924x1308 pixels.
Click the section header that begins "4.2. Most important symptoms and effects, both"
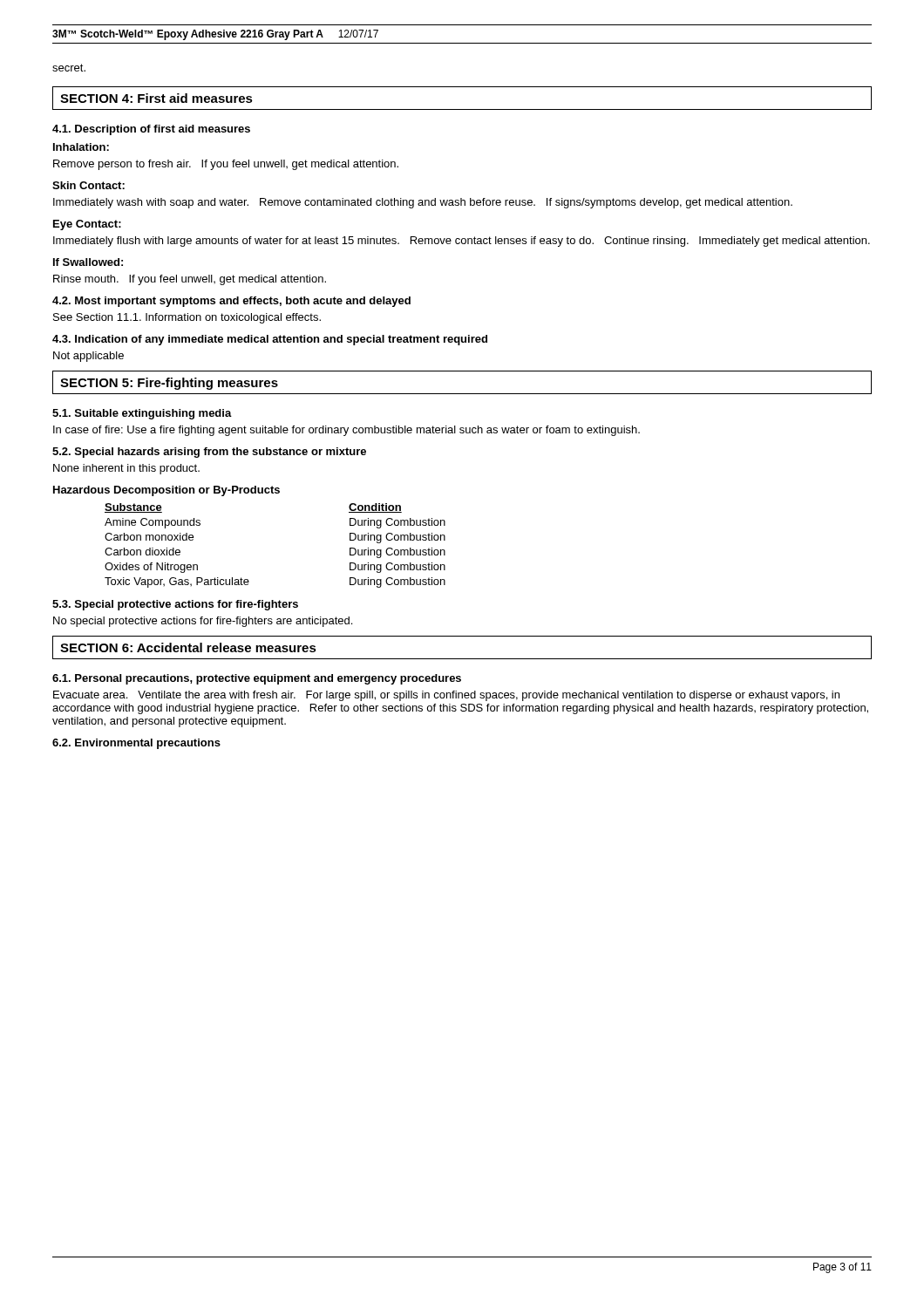point(232,300)
